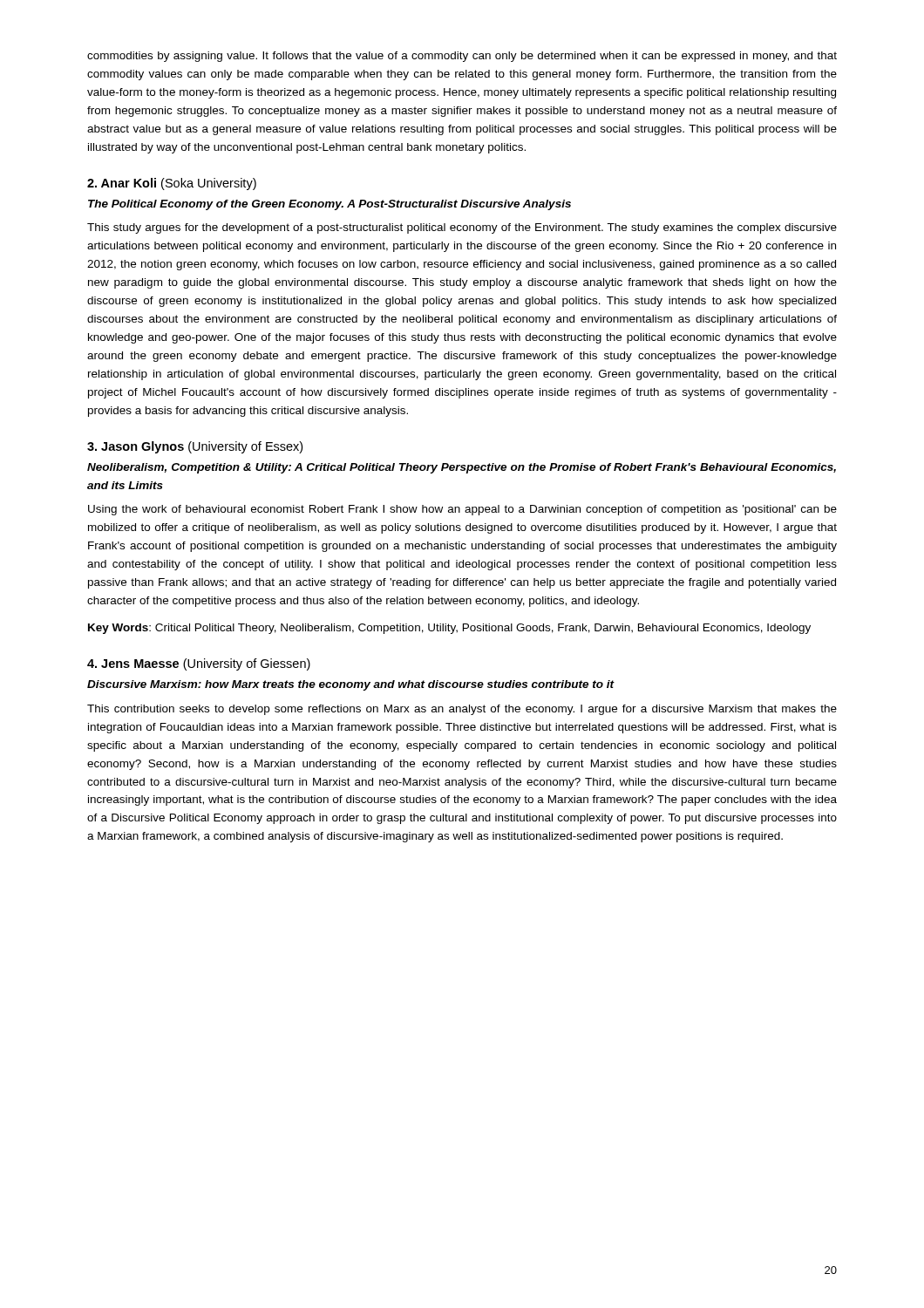Click the passage that begins "This contribution seeks"
Screen dimensions: 1308x924
tap(462, 772)
